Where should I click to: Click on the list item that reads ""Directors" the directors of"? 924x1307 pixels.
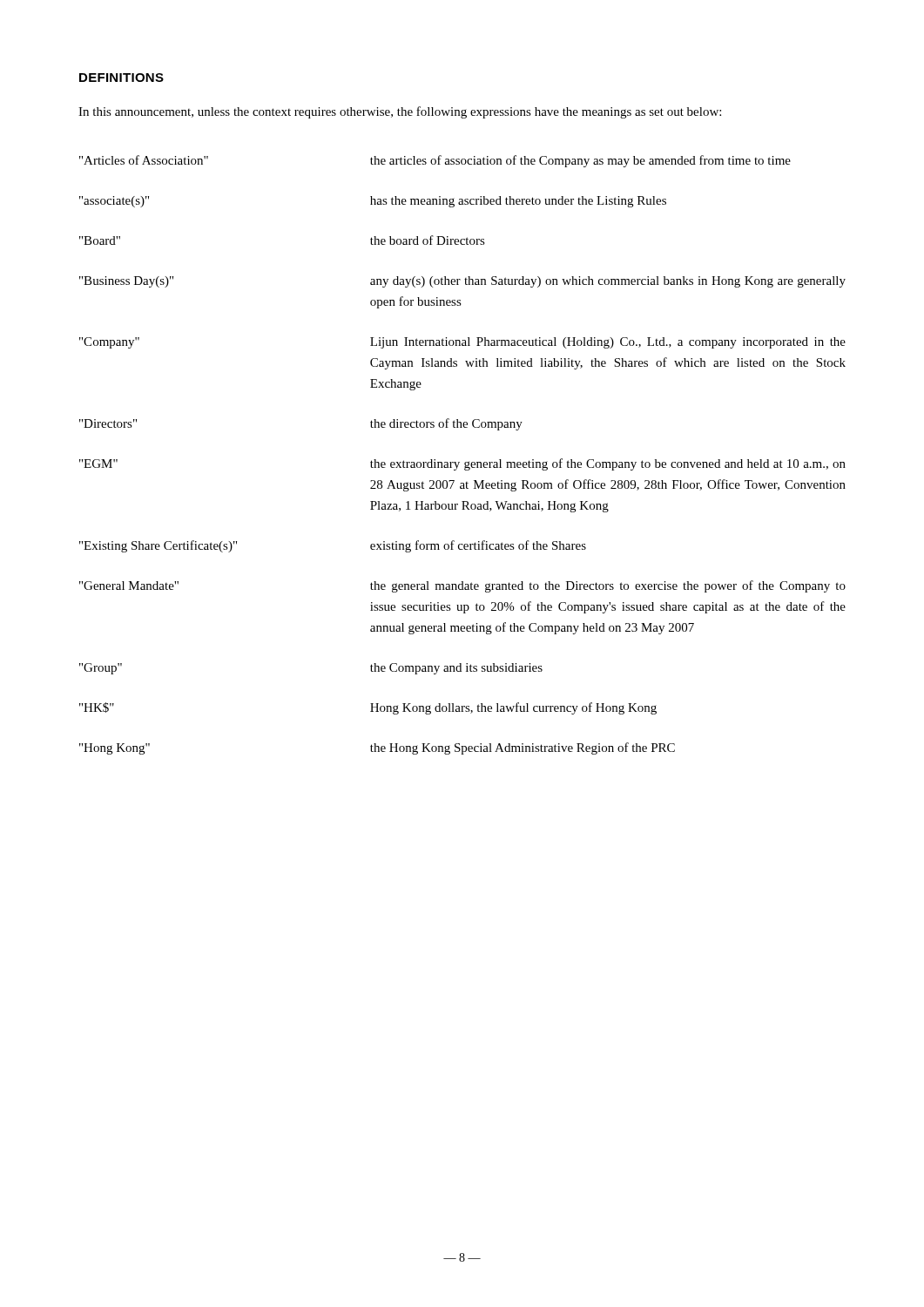coord(462,424)
